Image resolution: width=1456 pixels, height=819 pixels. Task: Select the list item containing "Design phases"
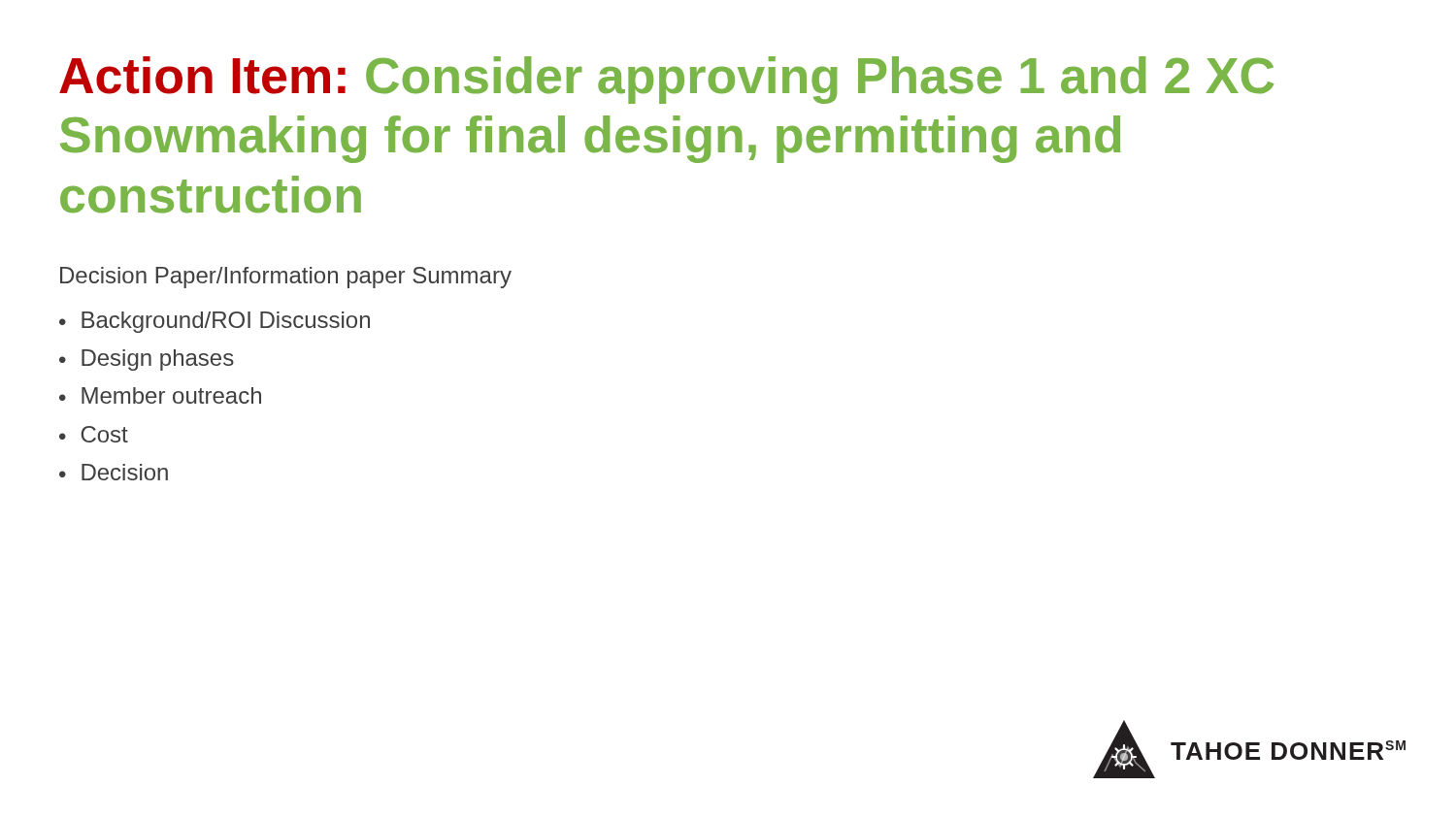[157, 358]
